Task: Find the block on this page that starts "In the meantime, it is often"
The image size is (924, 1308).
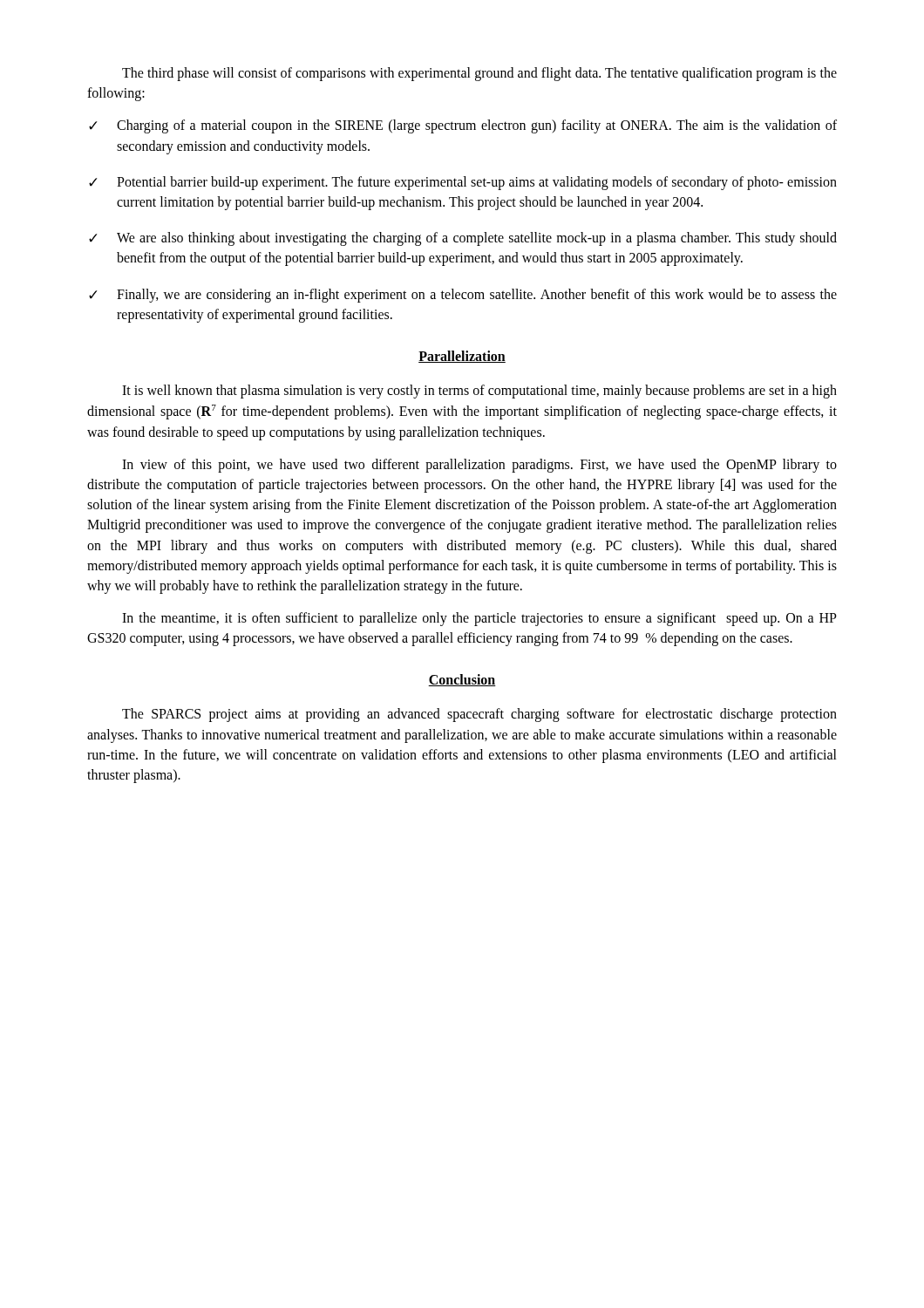Action: 462,628
